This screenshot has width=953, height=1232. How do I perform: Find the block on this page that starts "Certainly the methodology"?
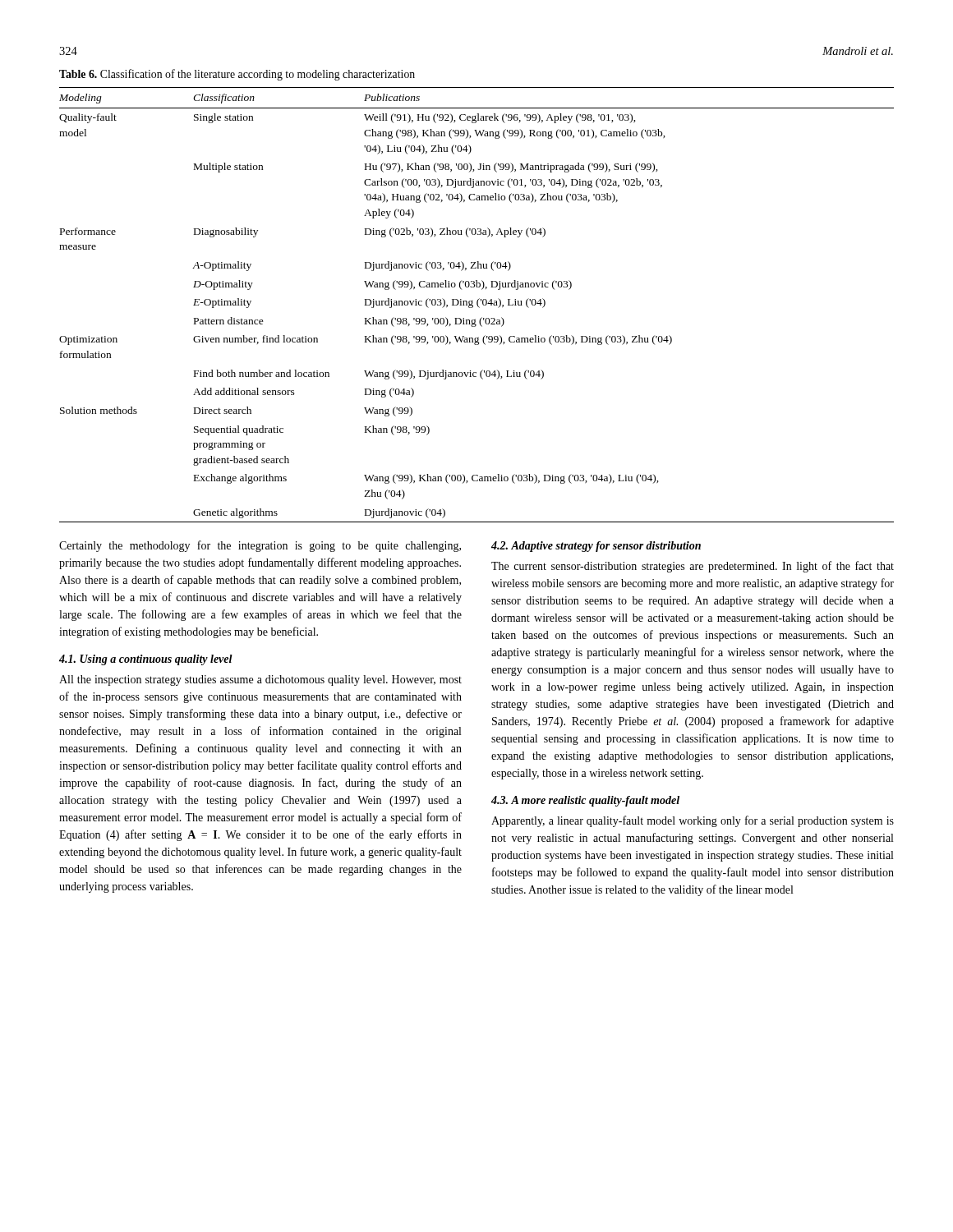[260, 589]
